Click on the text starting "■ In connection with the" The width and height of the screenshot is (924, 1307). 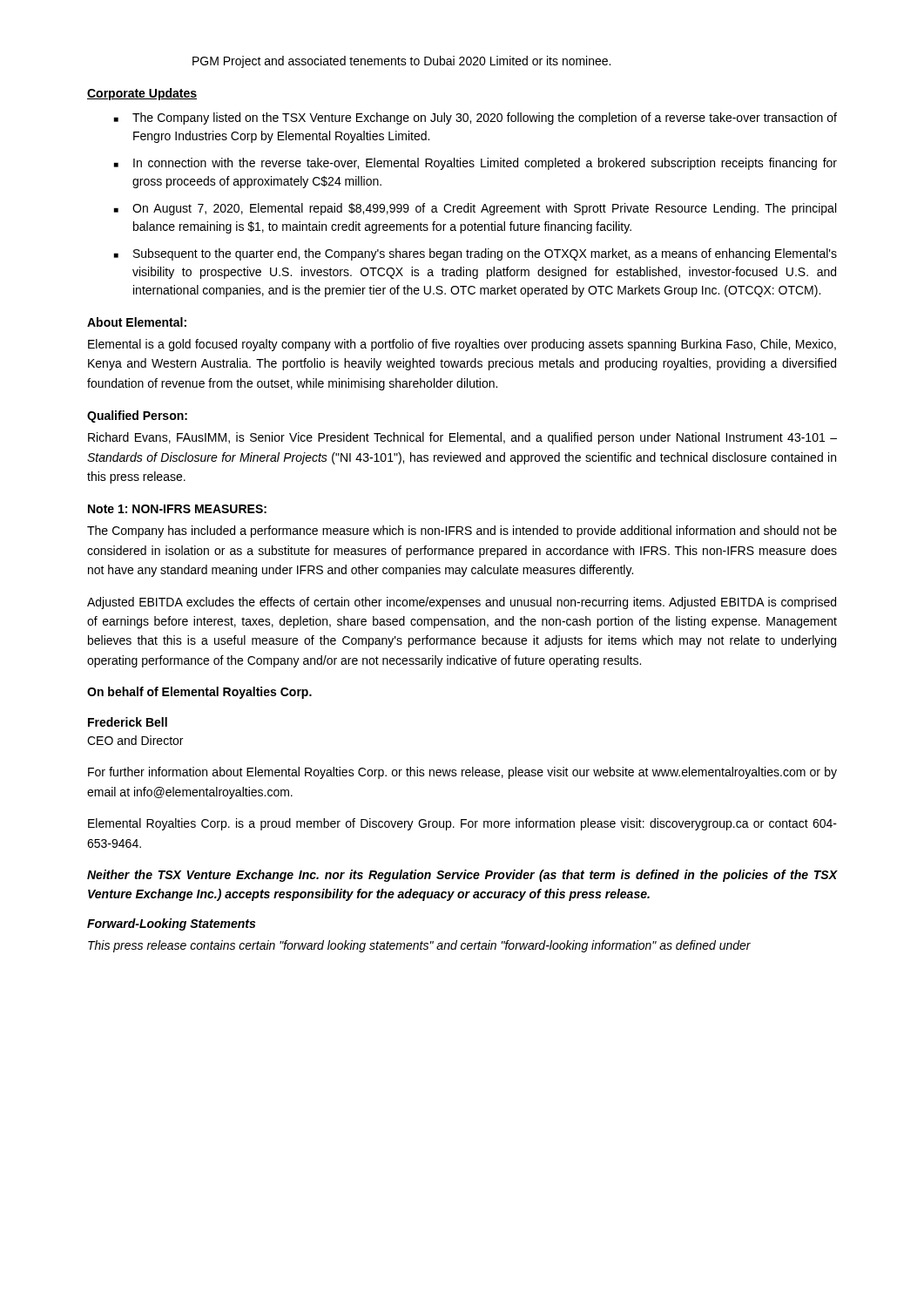475,173
